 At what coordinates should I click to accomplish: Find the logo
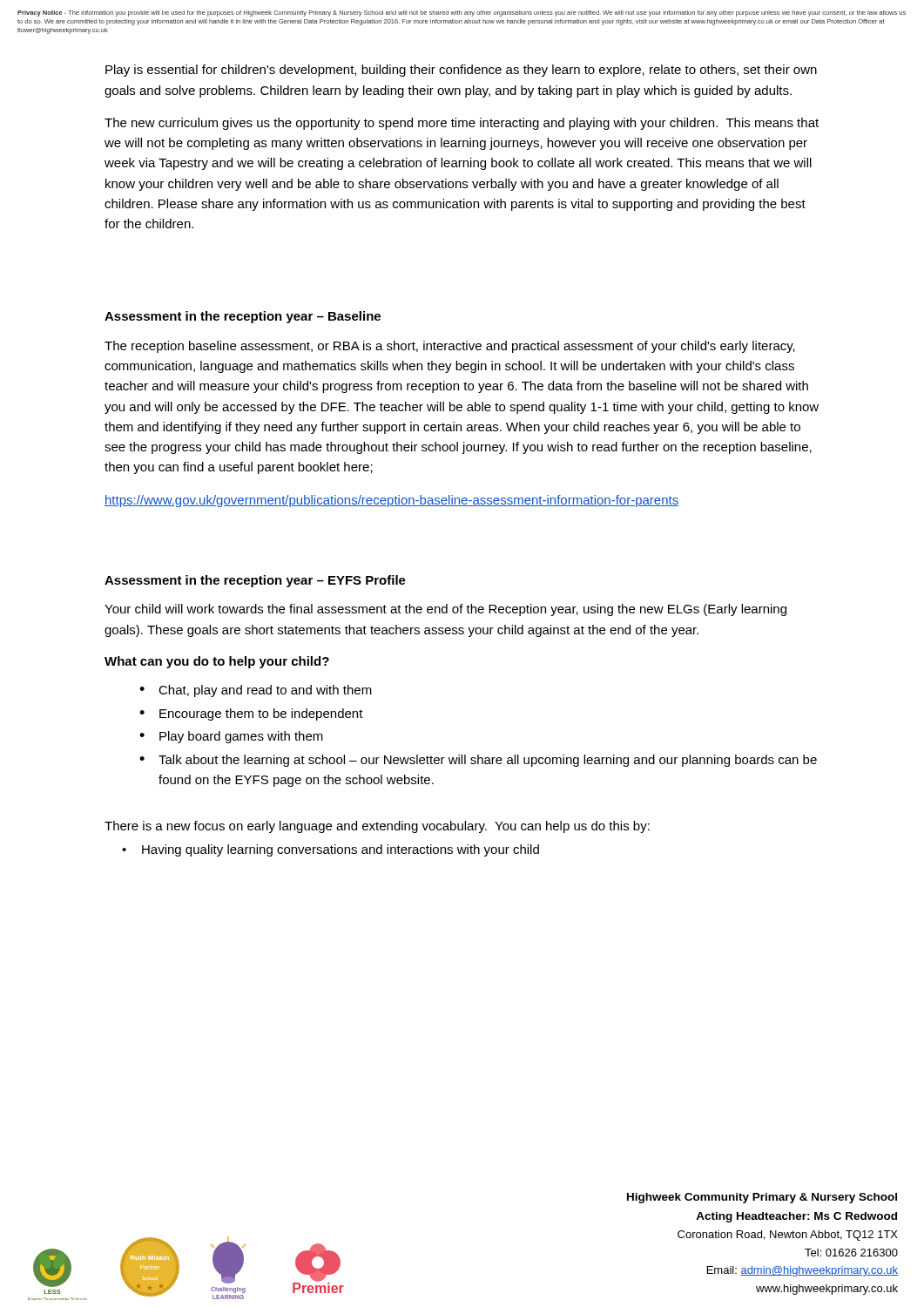(x=202, y=1267)
